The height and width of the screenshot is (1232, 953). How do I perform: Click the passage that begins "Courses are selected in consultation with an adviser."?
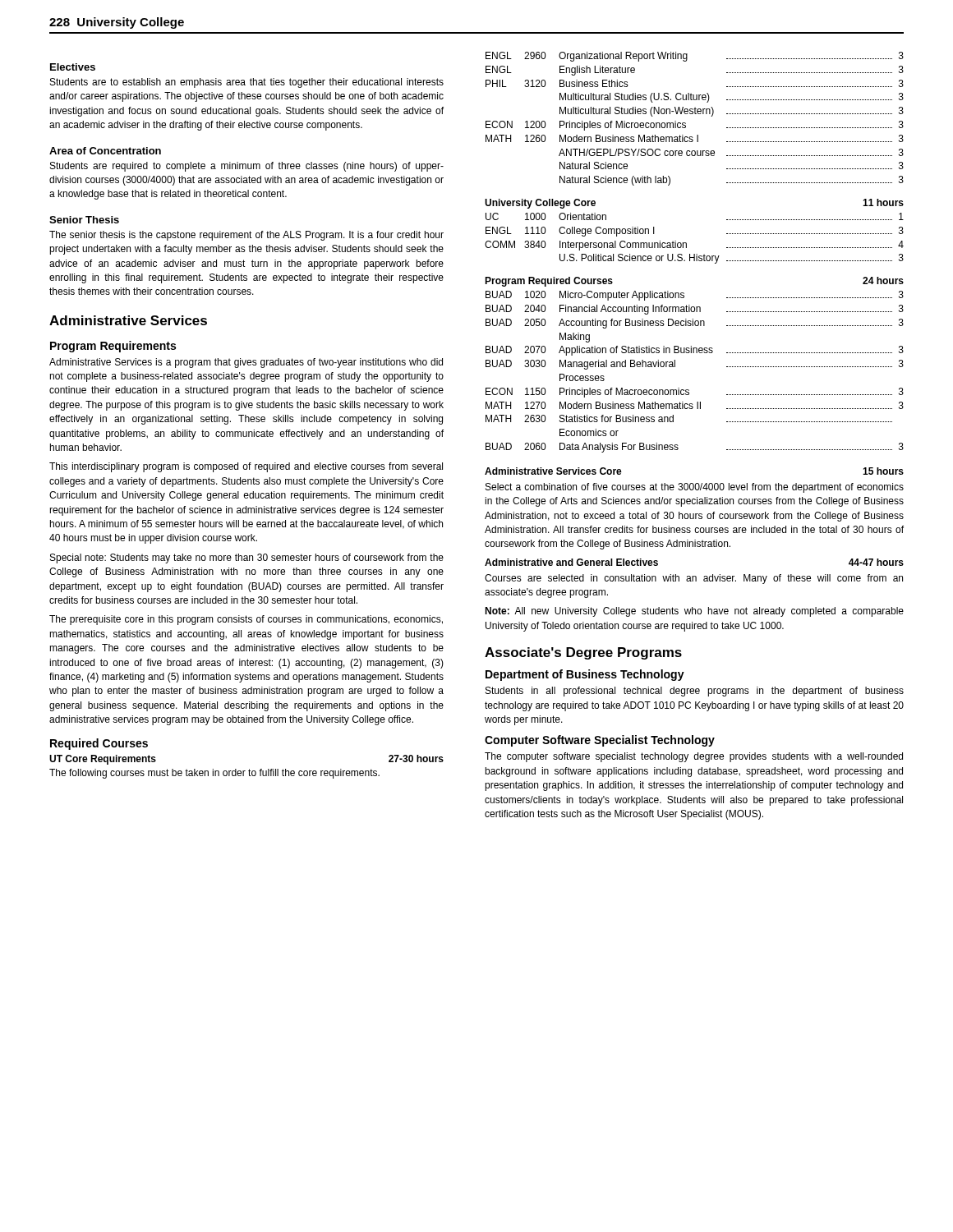click(694, 585)
